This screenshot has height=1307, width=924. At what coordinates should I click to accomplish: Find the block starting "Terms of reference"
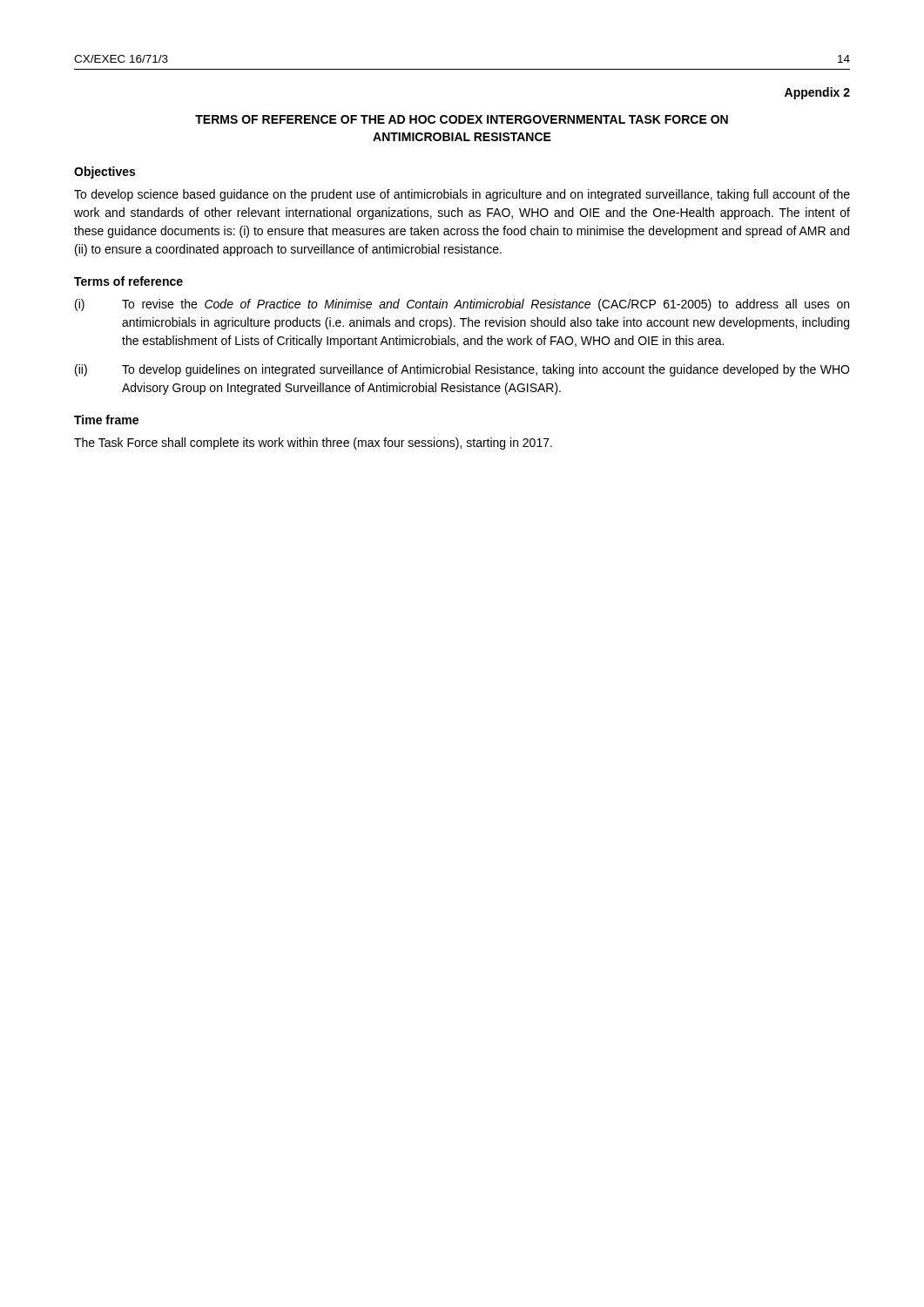coord(128,282)
